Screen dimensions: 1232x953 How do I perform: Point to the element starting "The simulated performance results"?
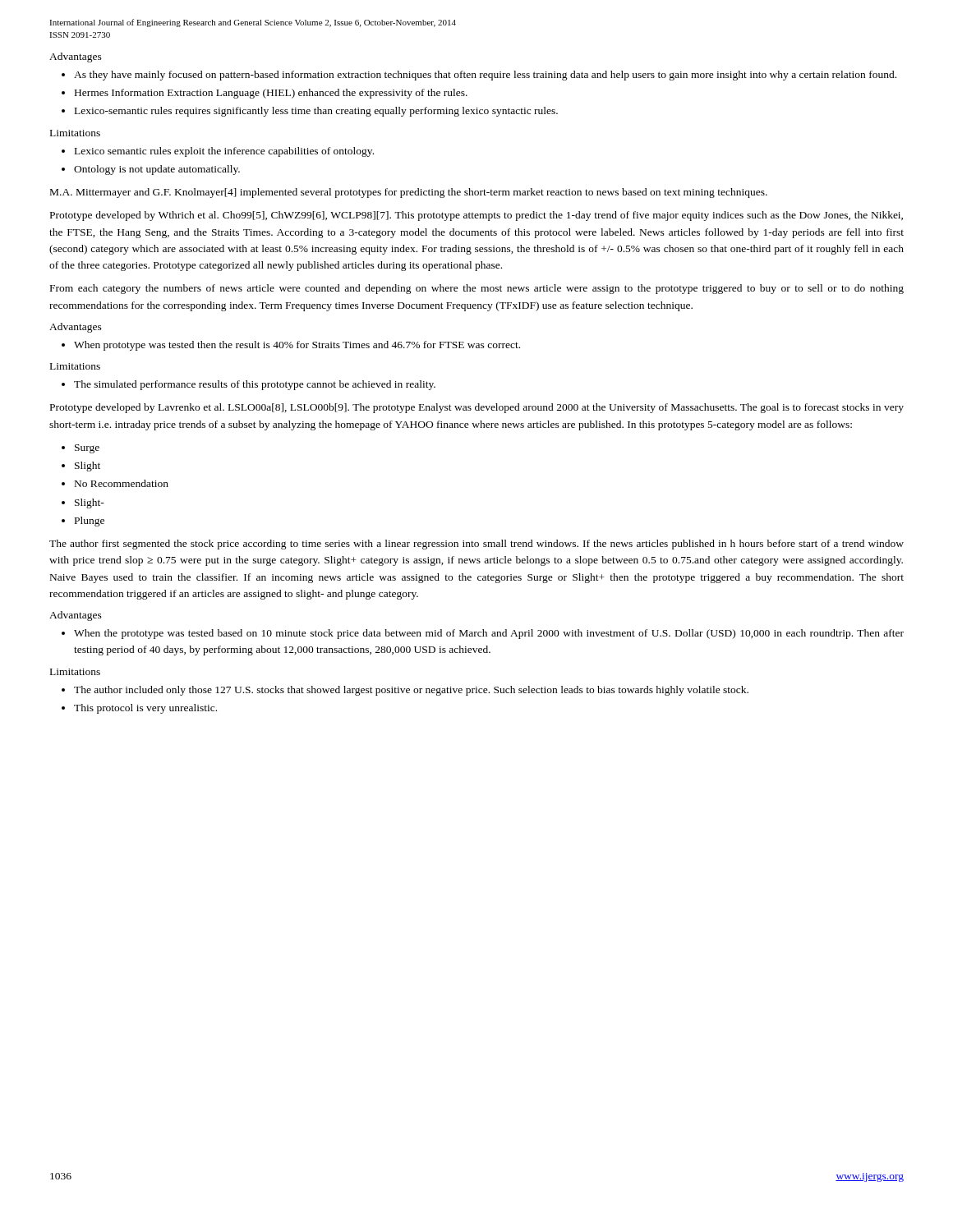(x=255, y=384)
